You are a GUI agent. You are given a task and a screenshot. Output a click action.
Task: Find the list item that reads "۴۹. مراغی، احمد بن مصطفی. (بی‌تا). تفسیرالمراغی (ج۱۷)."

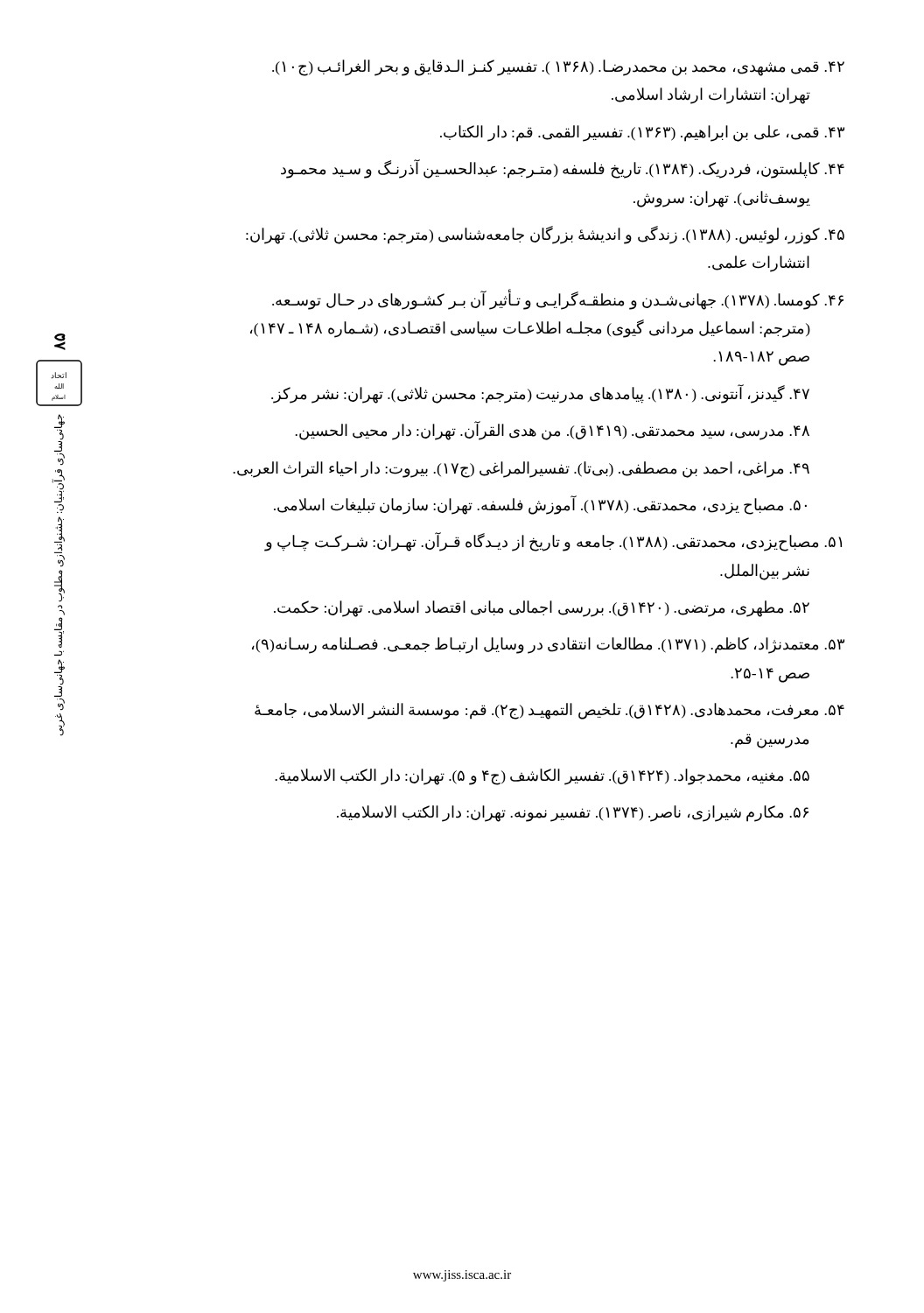point(480,468)
